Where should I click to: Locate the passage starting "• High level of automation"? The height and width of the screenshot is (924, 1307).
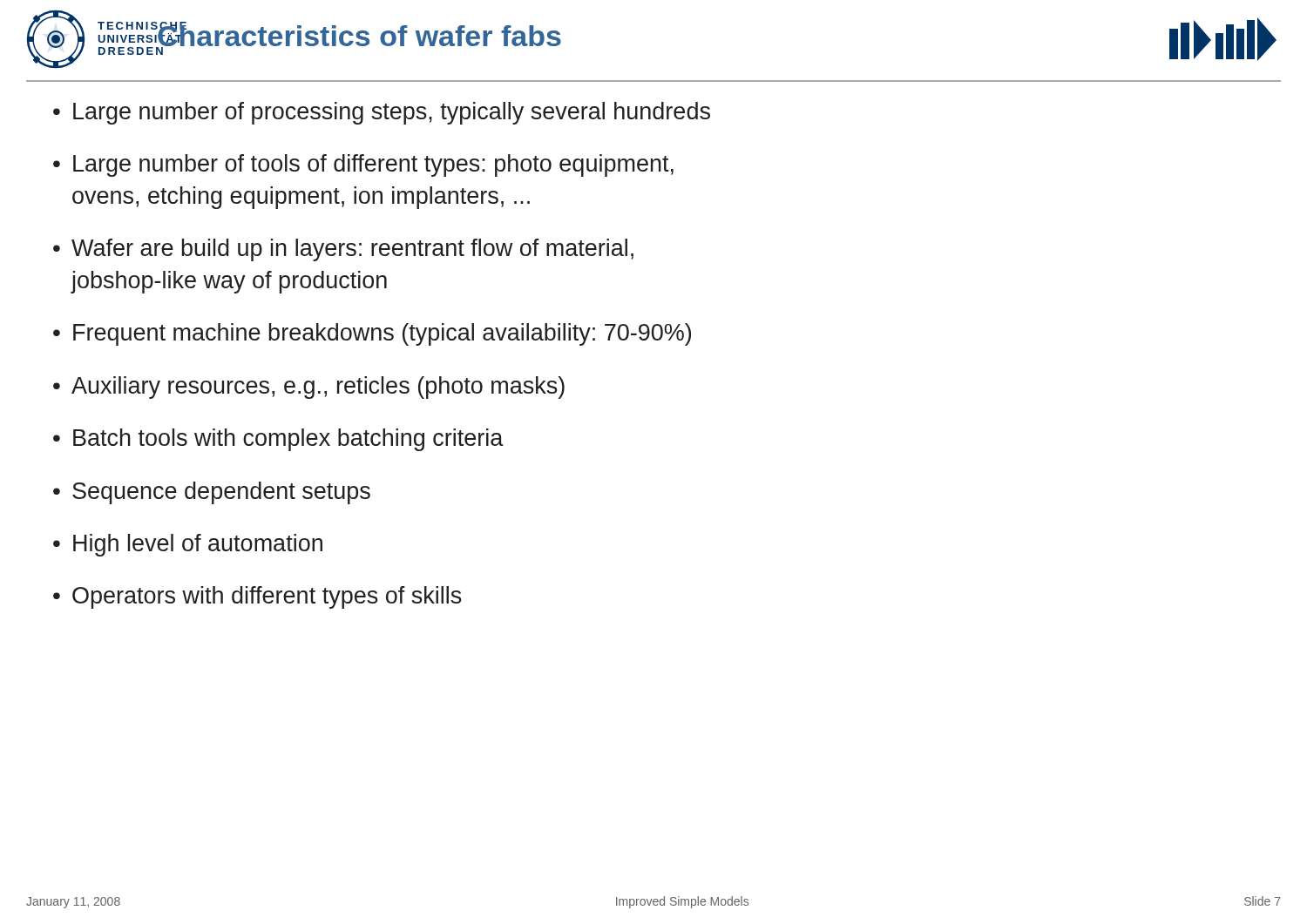click(x=188, y=544)
